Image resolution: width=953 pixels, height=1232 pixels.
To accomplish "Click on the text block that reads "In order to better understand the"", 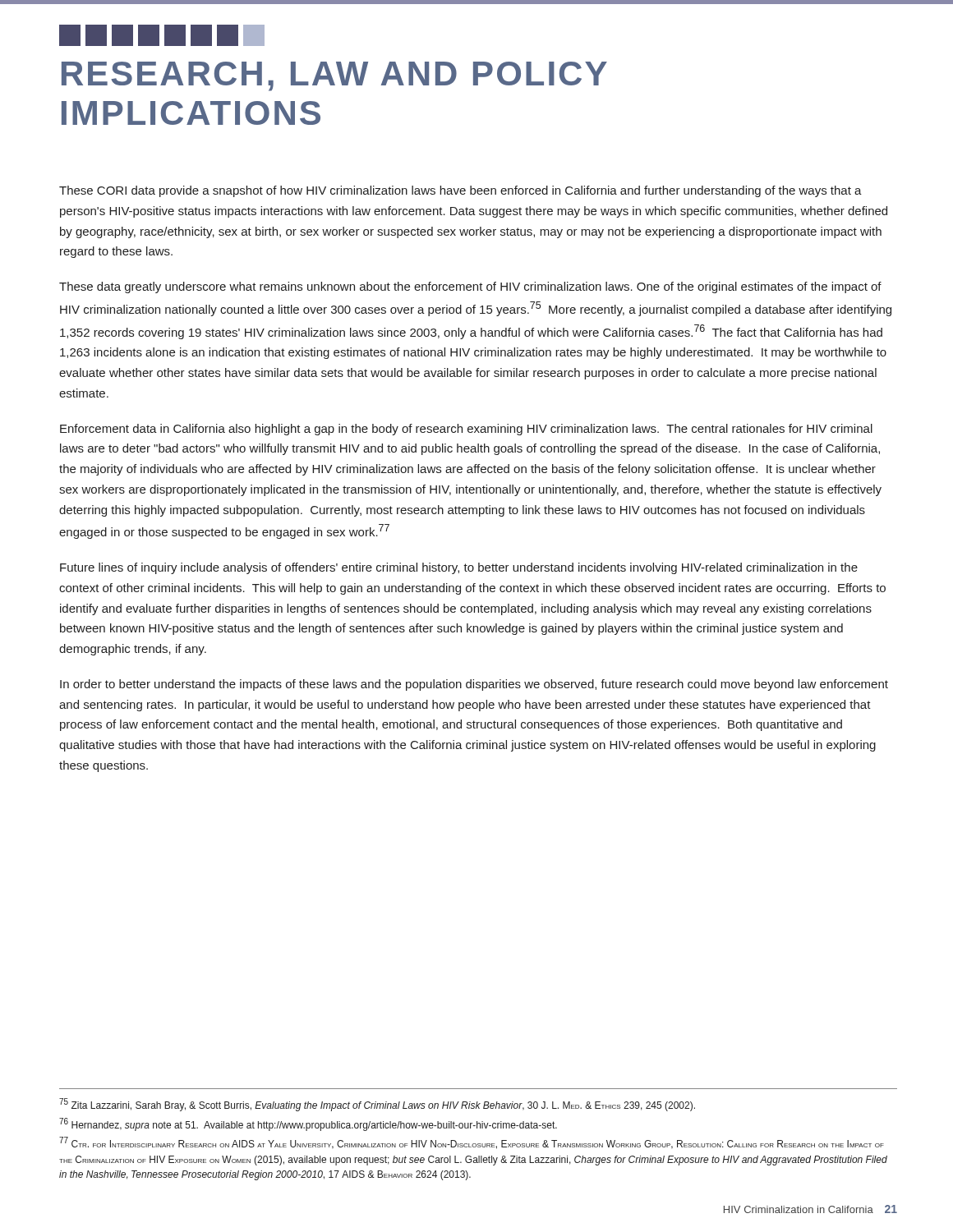I will pyautogui.click(x=474, y=724).
